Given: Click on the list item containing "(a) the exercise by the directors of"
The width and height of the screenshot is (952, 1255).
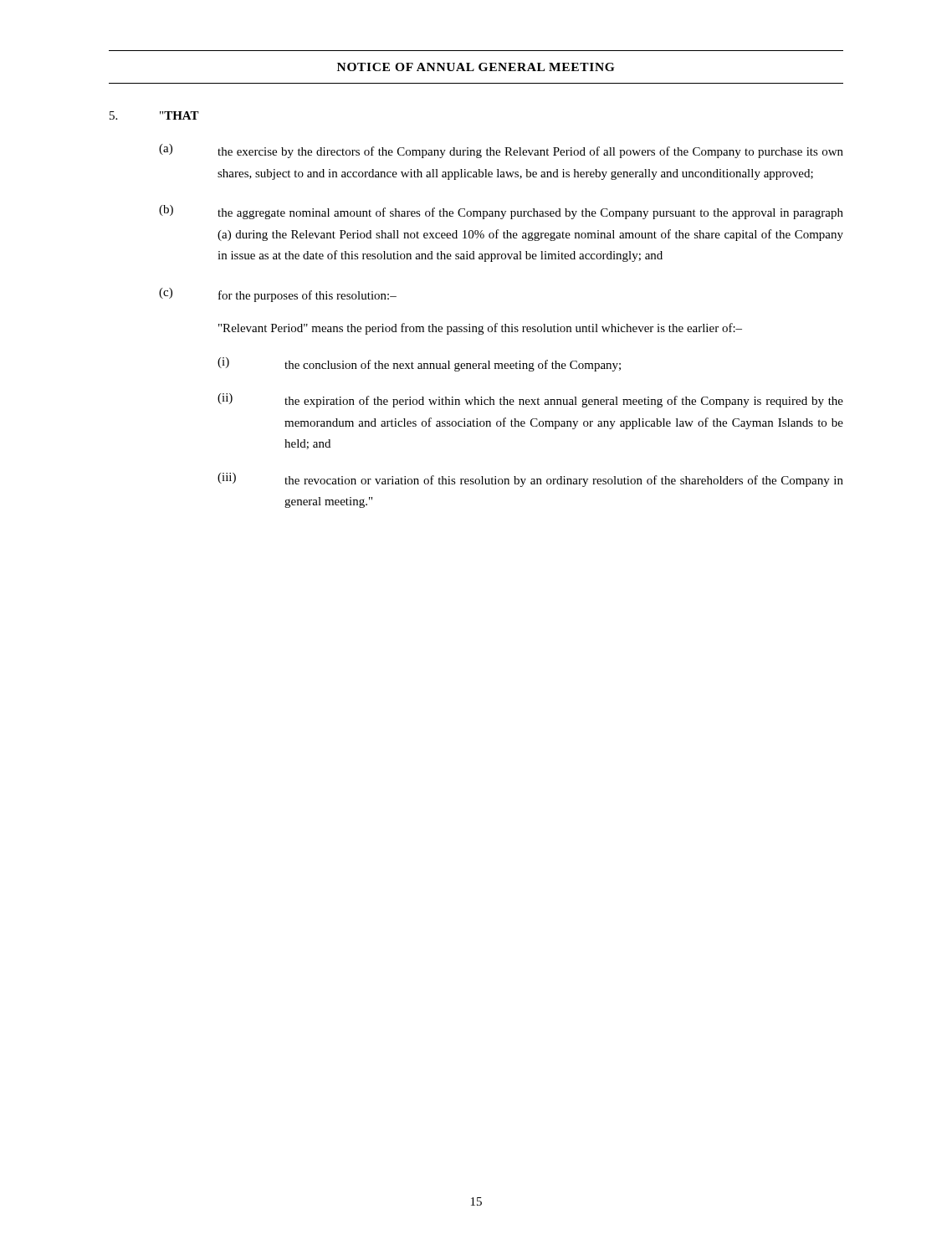Looking at the screenshot, I should (x=501, y=163).
